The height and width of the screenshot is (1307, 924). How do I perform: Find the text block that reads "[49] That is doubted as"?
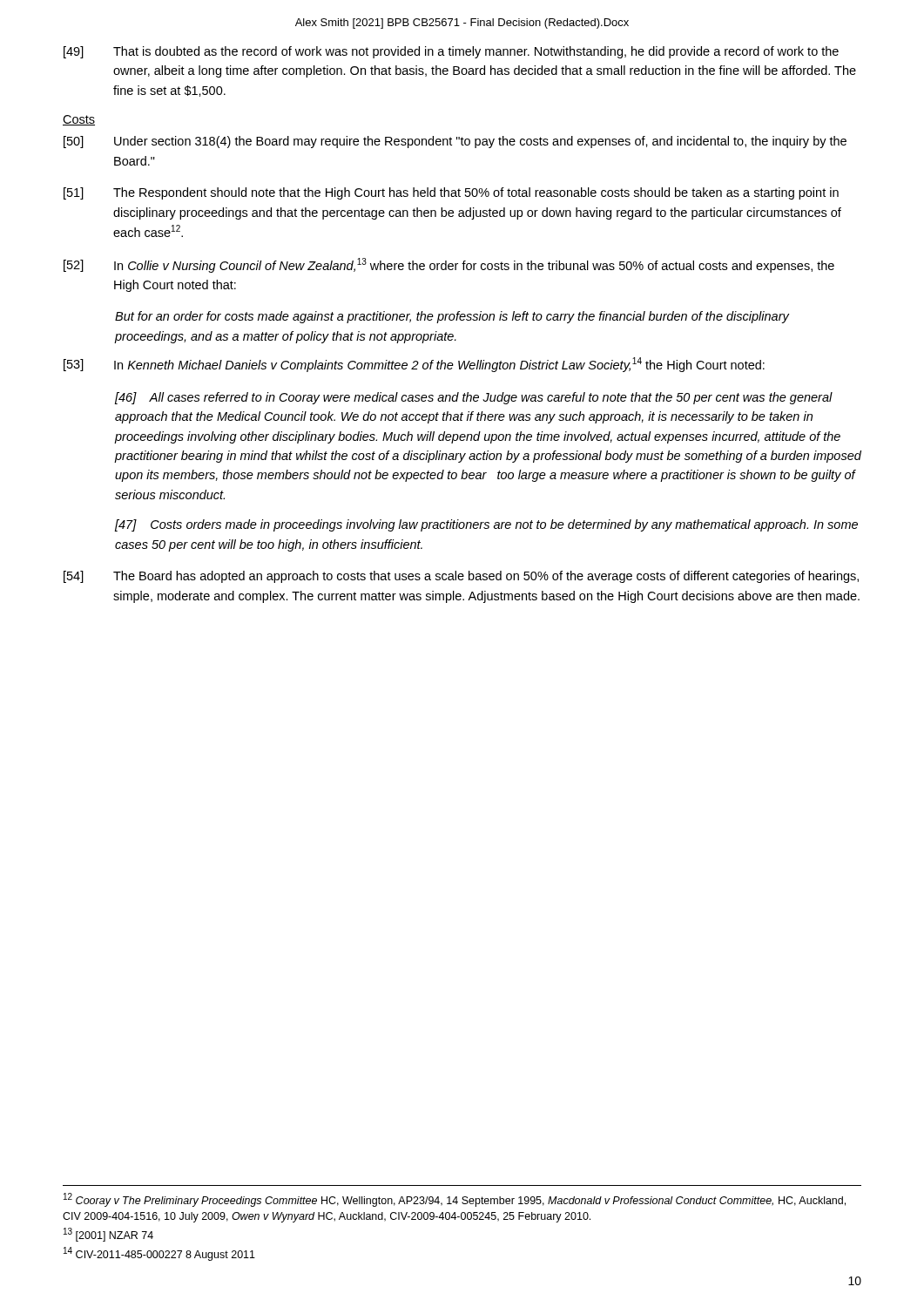462,71
